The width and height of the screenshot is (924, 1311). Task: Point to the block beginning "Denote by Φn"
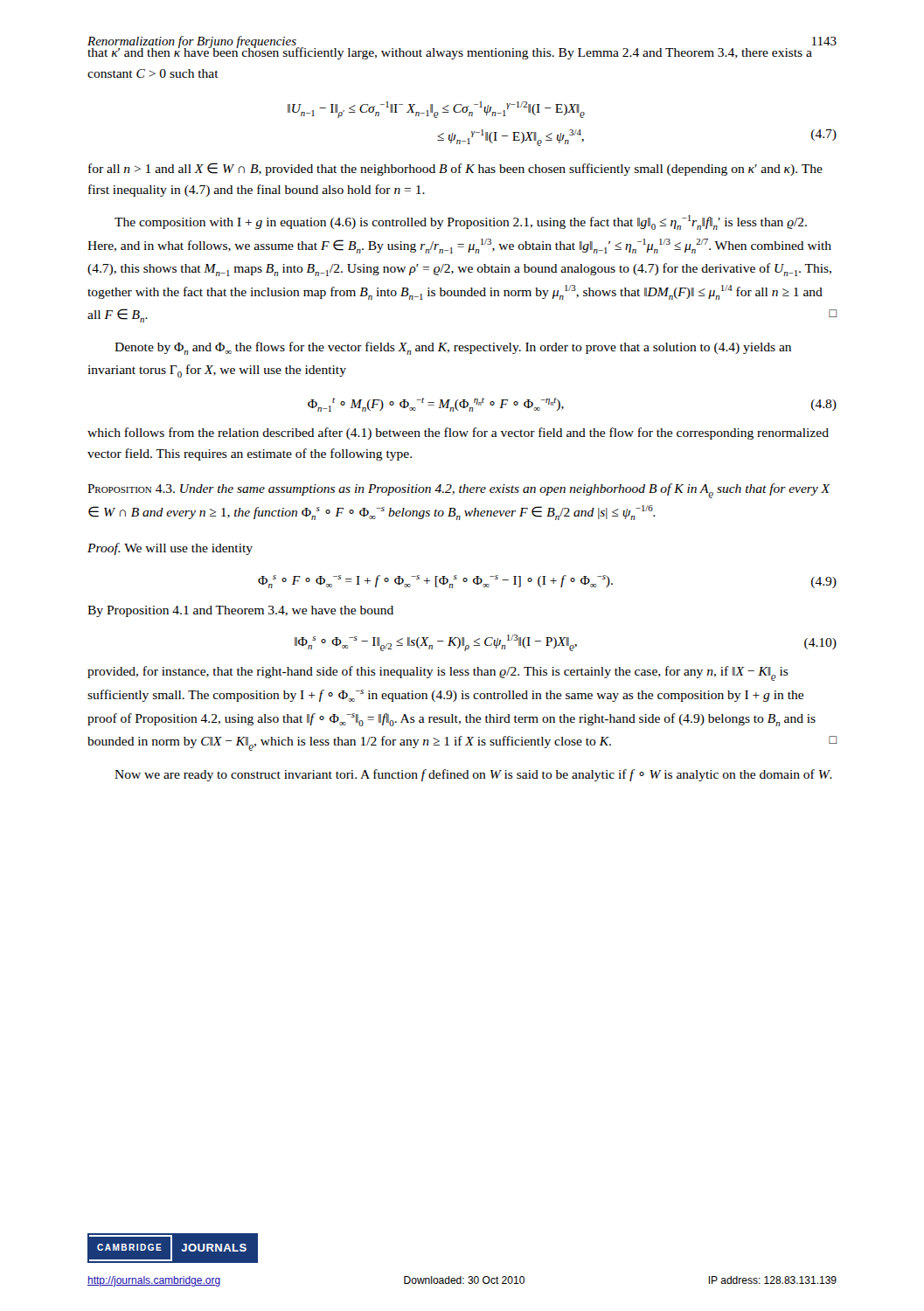coord(462,359)
